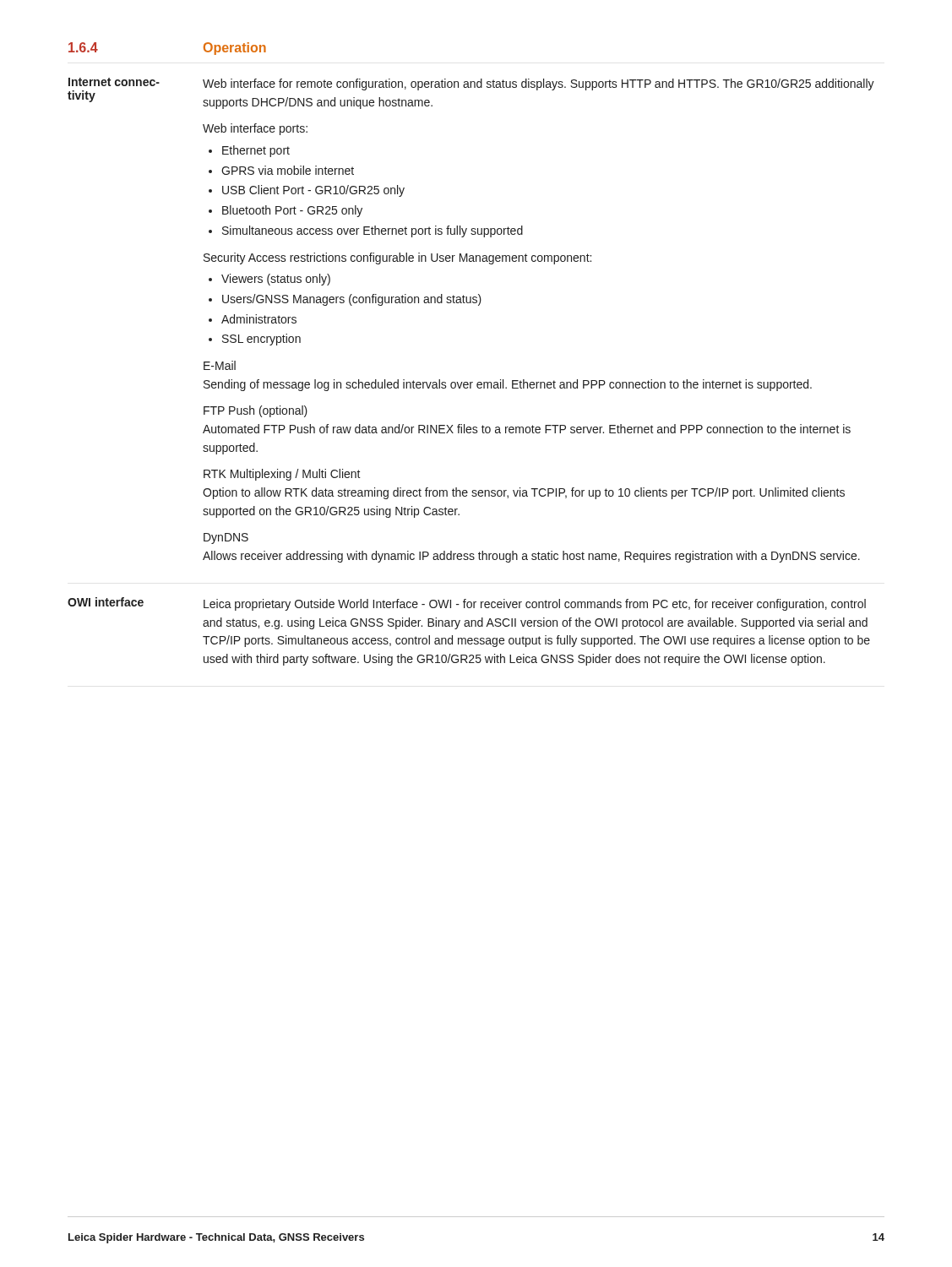This screenshot has width=952, height=1267.
Task: Navigate to the passage starting "E-Mail Sending of message log in scheduled intervals"
Action: pos(508,375)
